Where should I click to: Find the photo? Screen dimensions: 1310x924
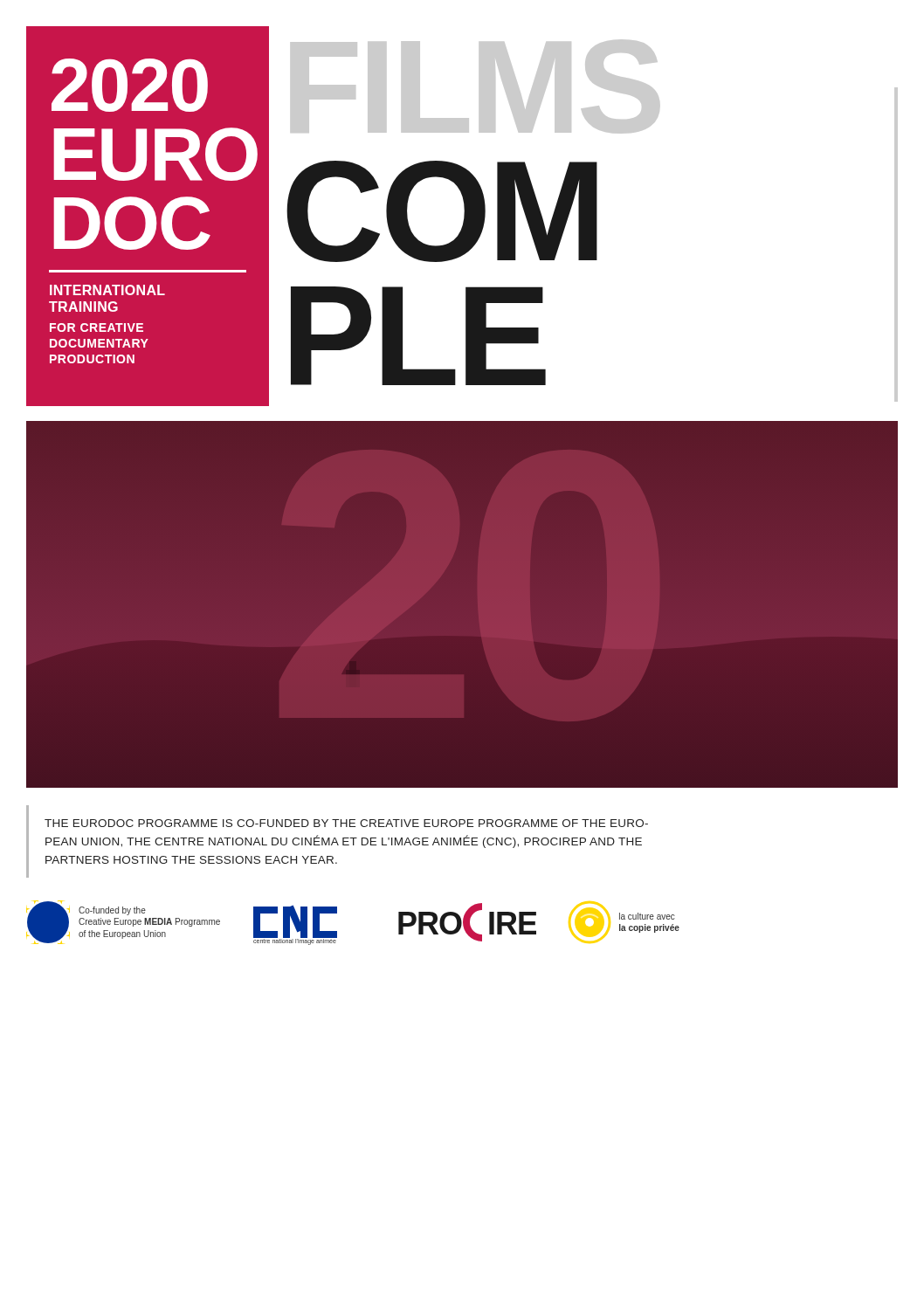462,604
